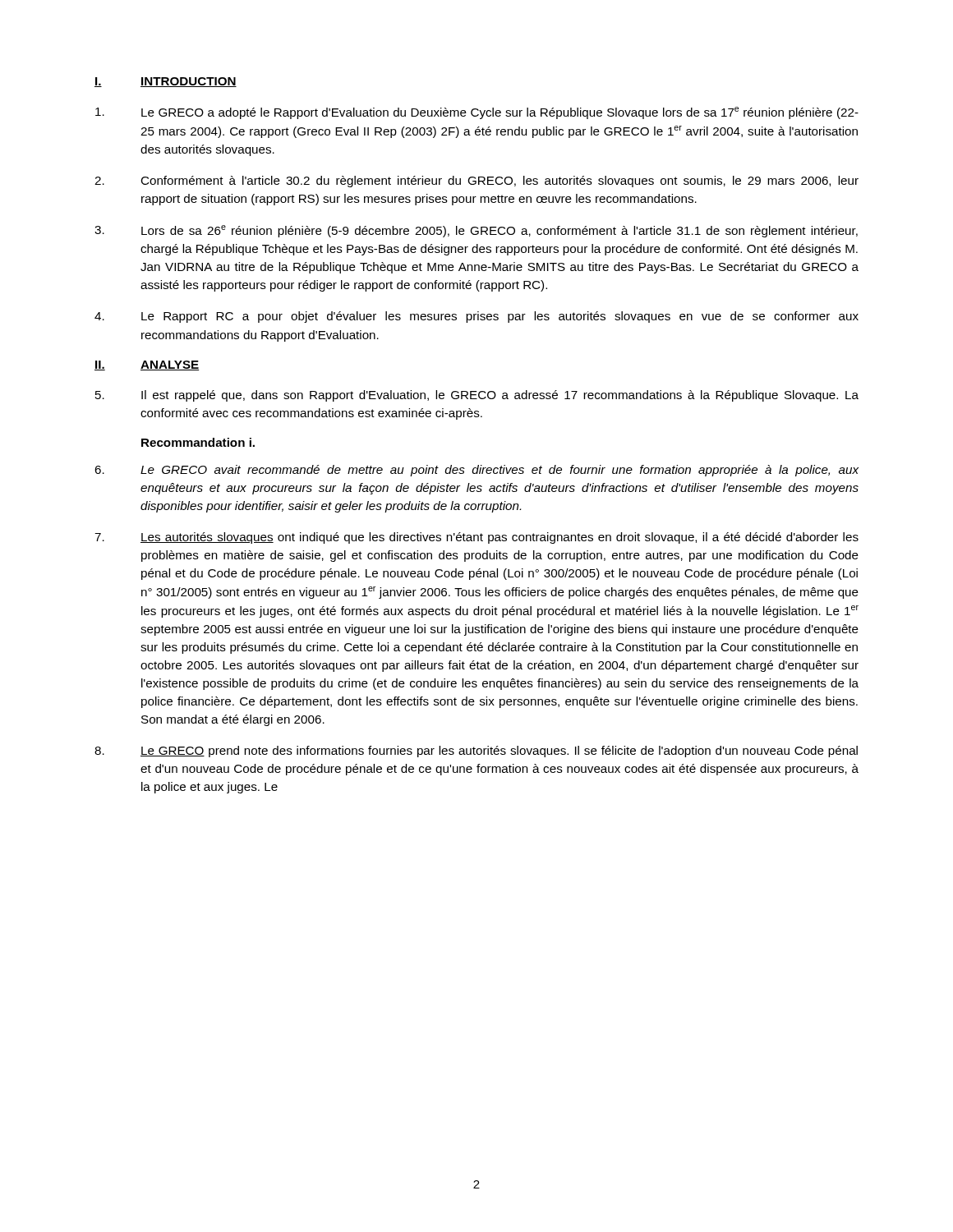Navigate to the element starting "I. INTRODUCTION"

click(165, 81)
